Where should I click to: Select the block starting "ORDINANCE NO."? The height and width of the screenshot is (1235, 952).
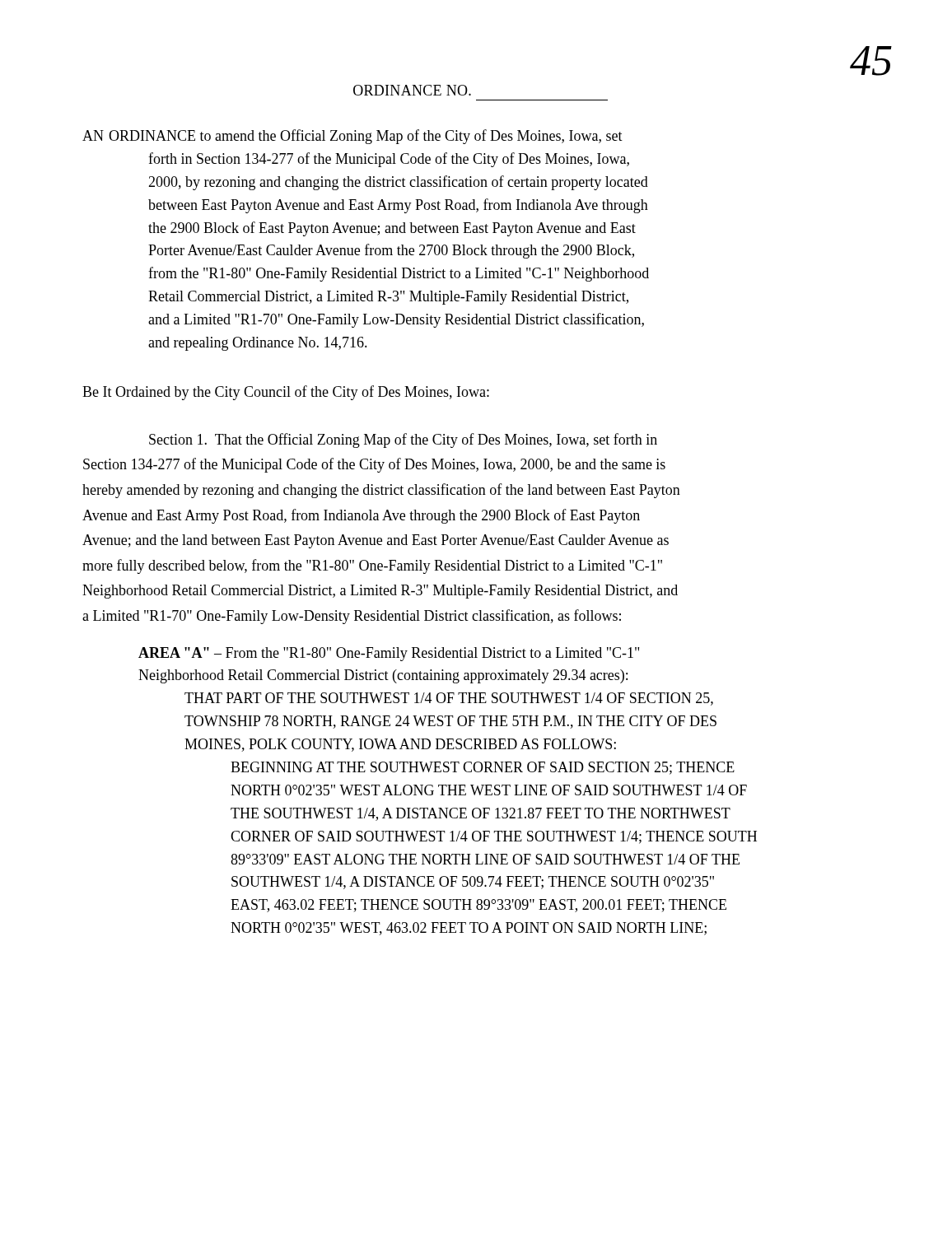(x=480, y=91)
